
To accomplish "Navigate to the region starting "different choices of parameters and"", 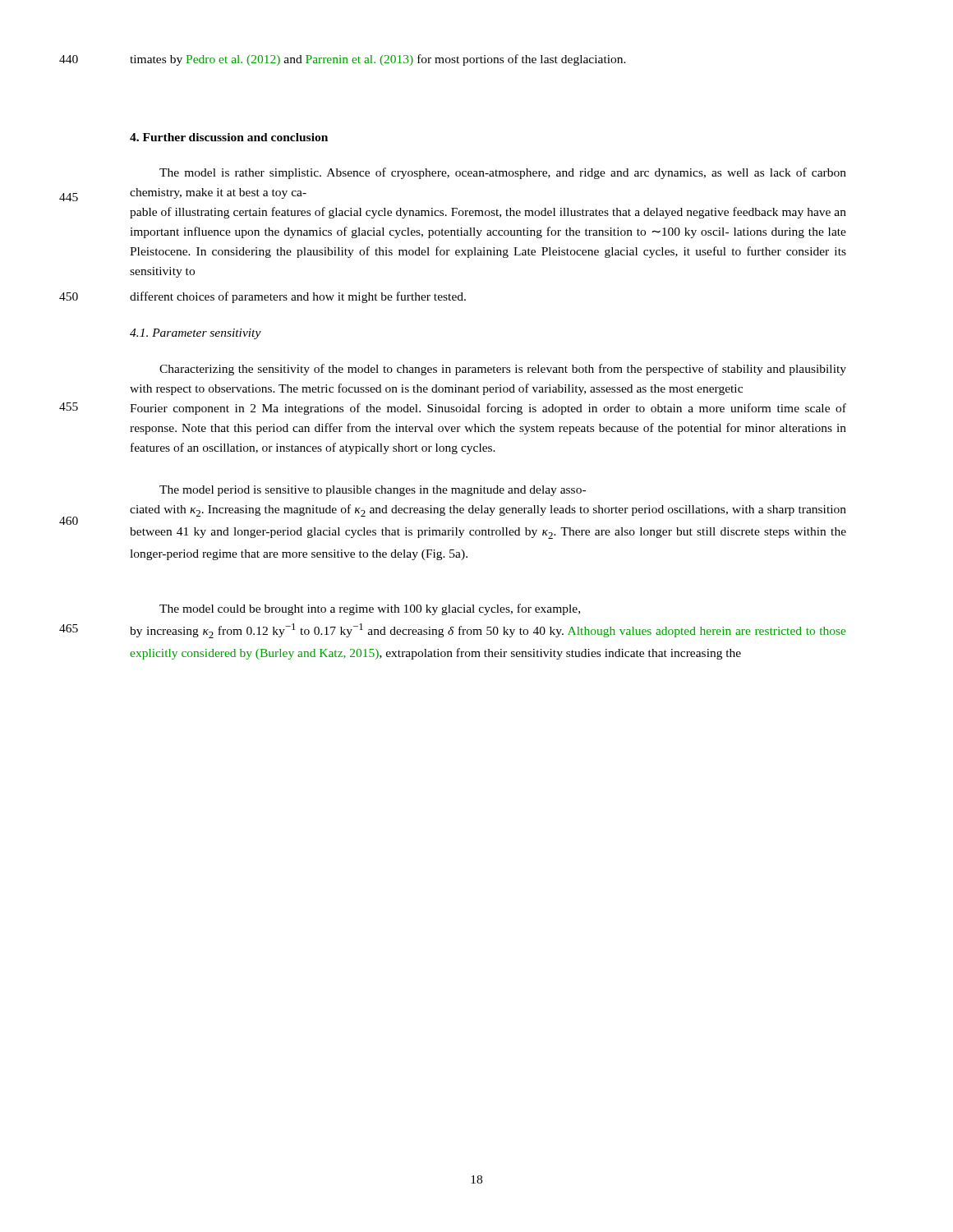I will [298, 296].
